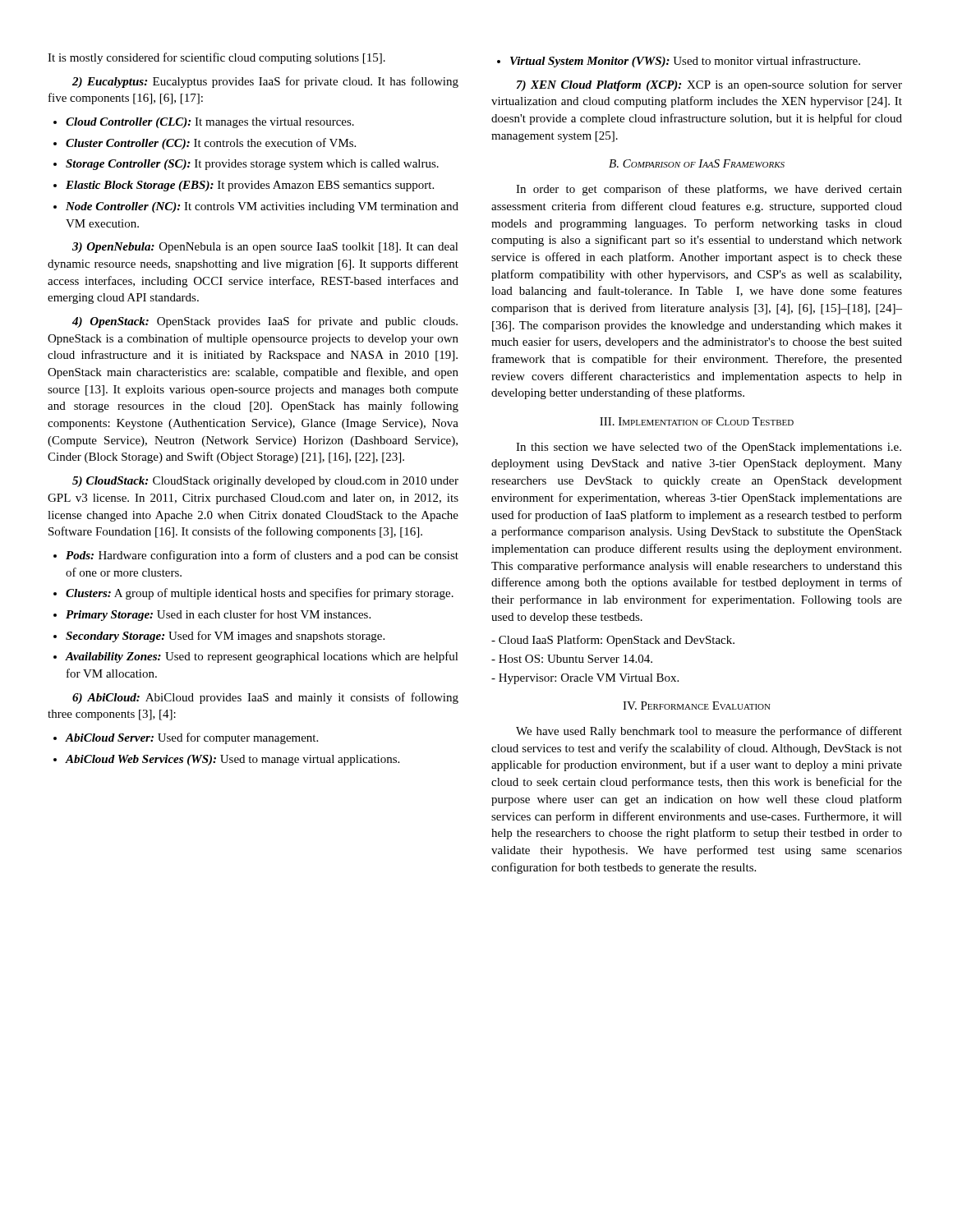Select the list item that says "Storage Controller (SC): It provides"
953x1232 pixels.
(262, 164)
